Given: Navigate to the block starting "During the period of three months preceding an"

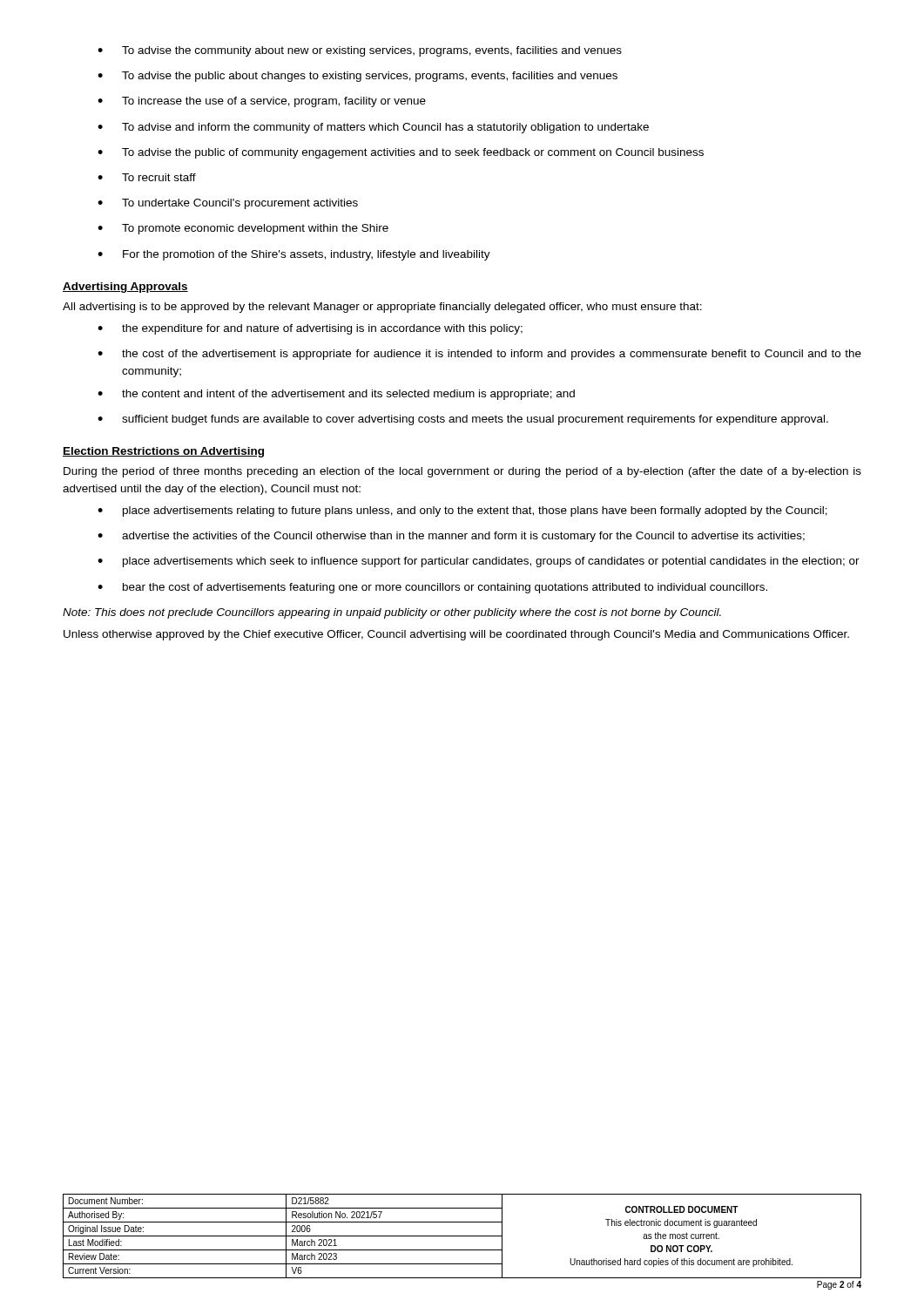Looking at the screenshot, I should [x=462, y=479].
